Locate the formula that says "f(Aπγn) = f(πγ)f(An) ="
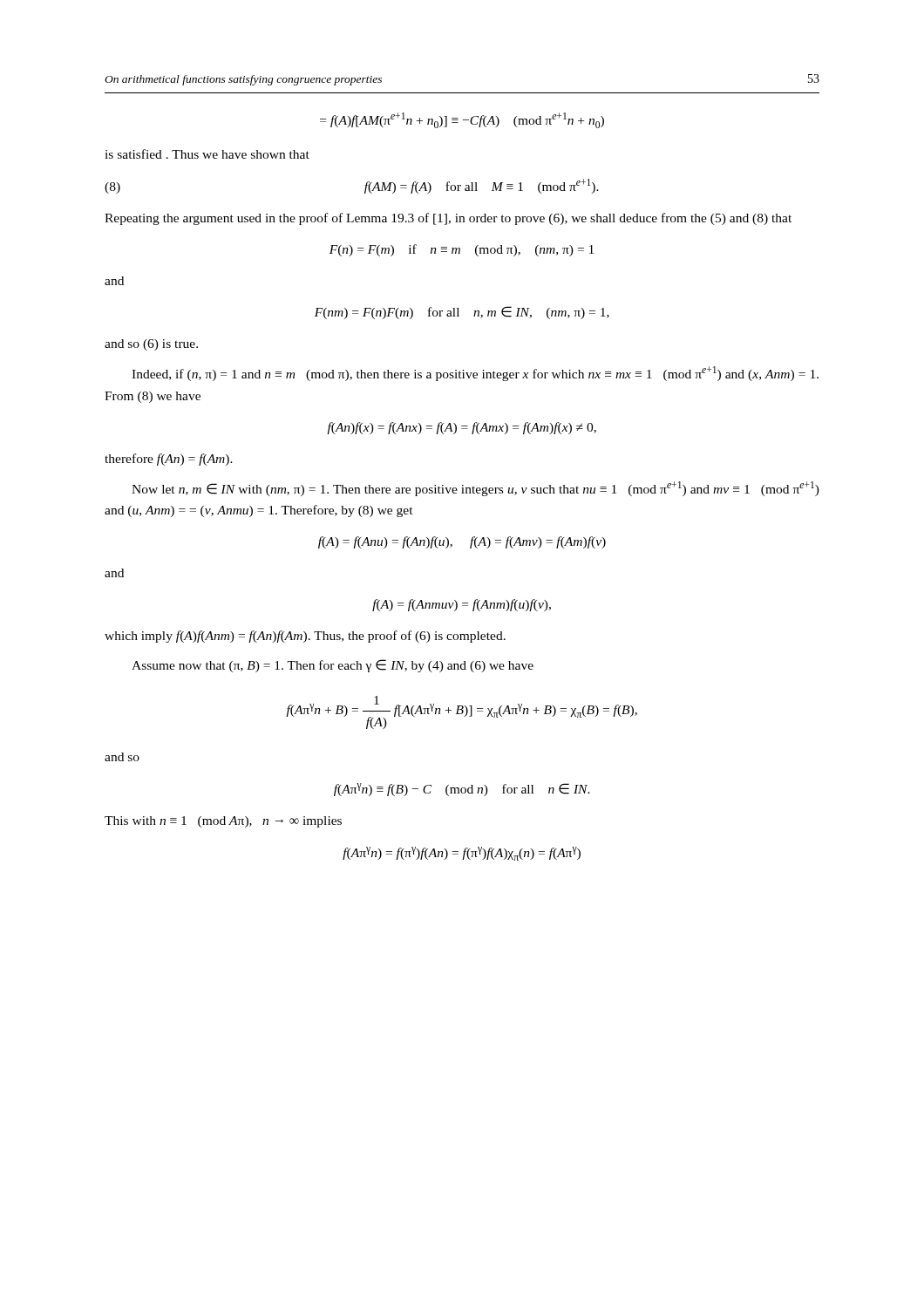Screen dimensions: 1308x924 462,854
